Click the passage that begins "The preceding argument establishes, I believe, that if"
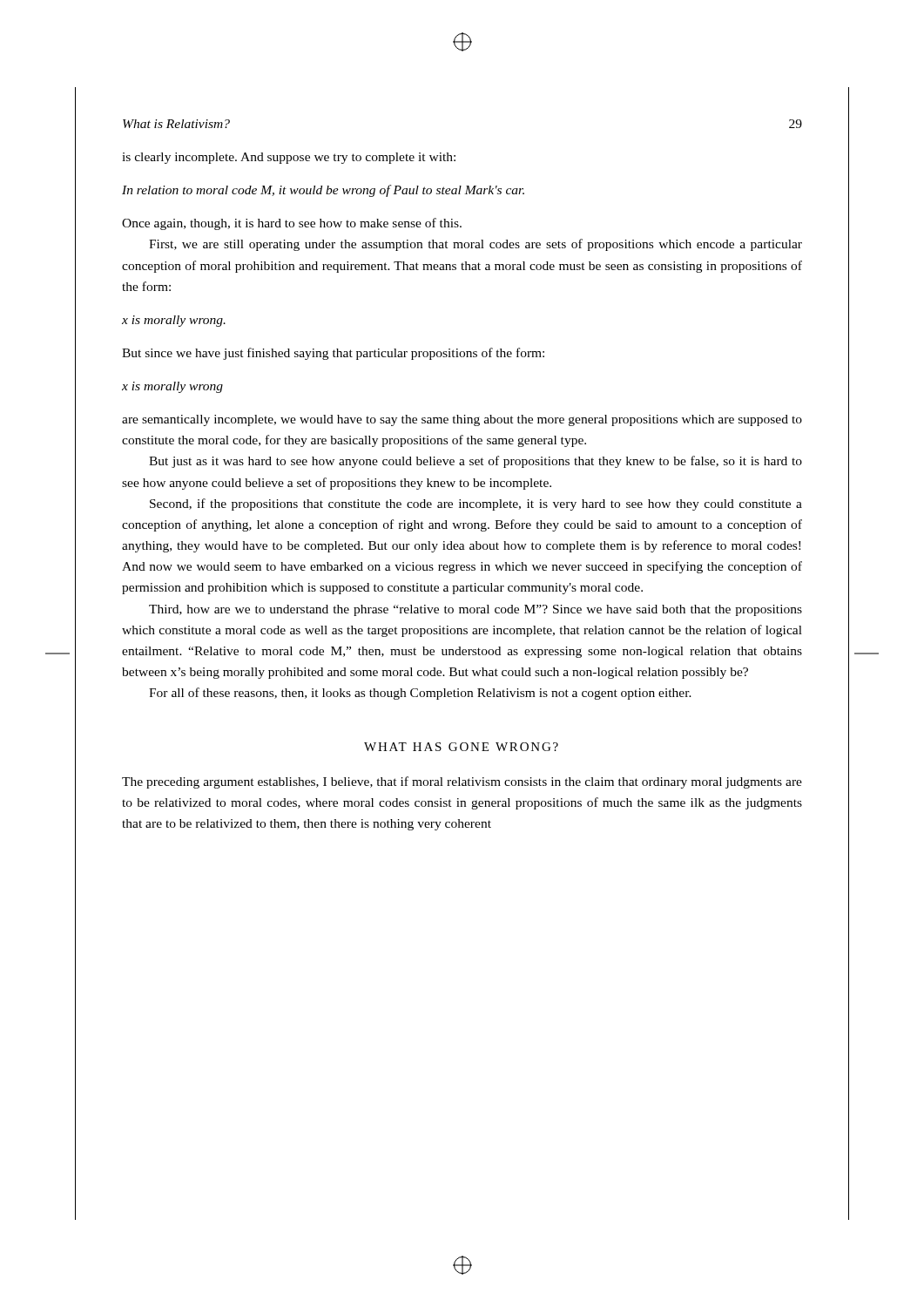The height and width of the screenshot is (1307, 924). pyautogui.click(x=462, y=802)
